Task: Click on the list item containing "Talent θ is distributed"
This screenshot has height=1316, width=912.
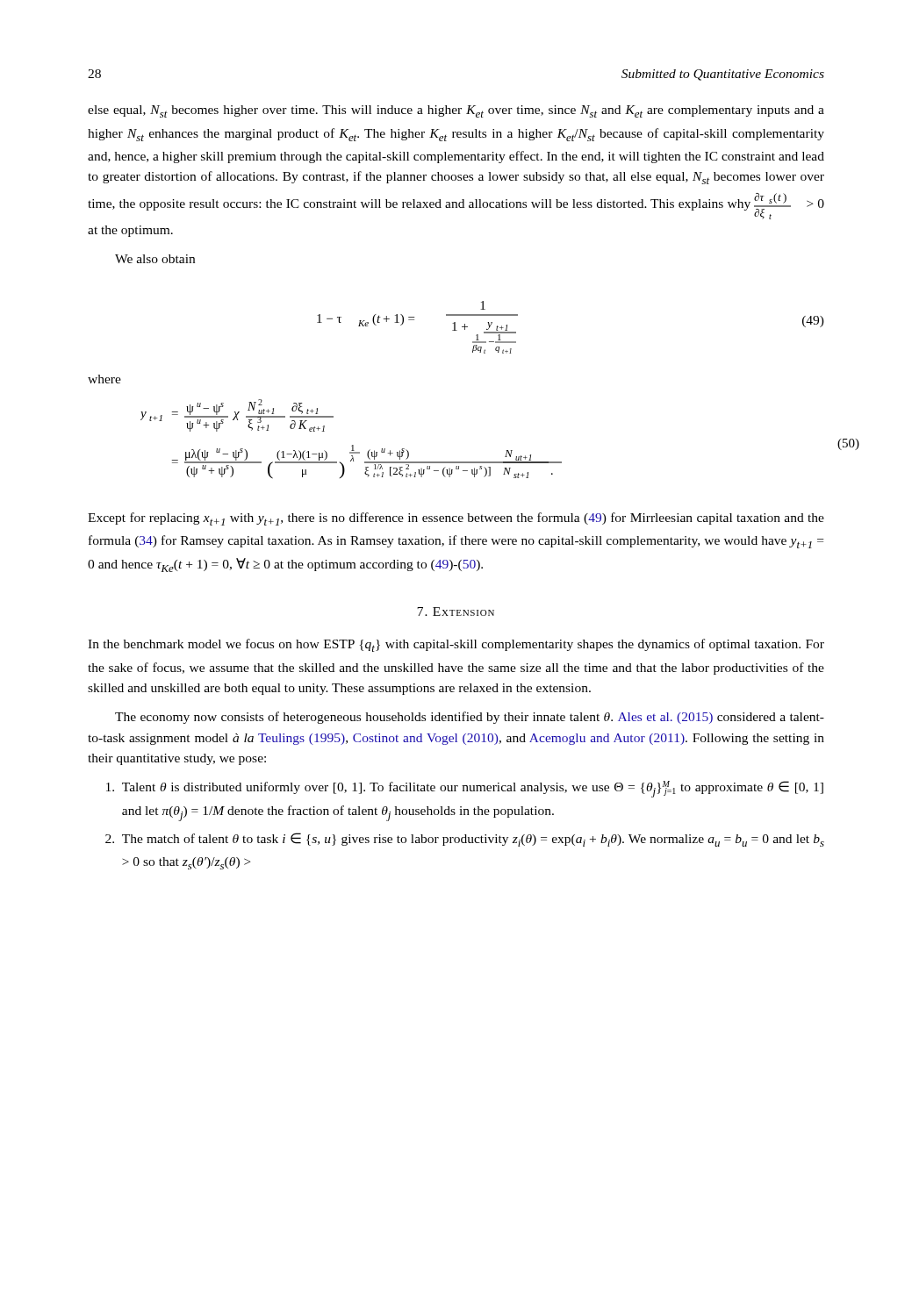Action: pos(456,800)
